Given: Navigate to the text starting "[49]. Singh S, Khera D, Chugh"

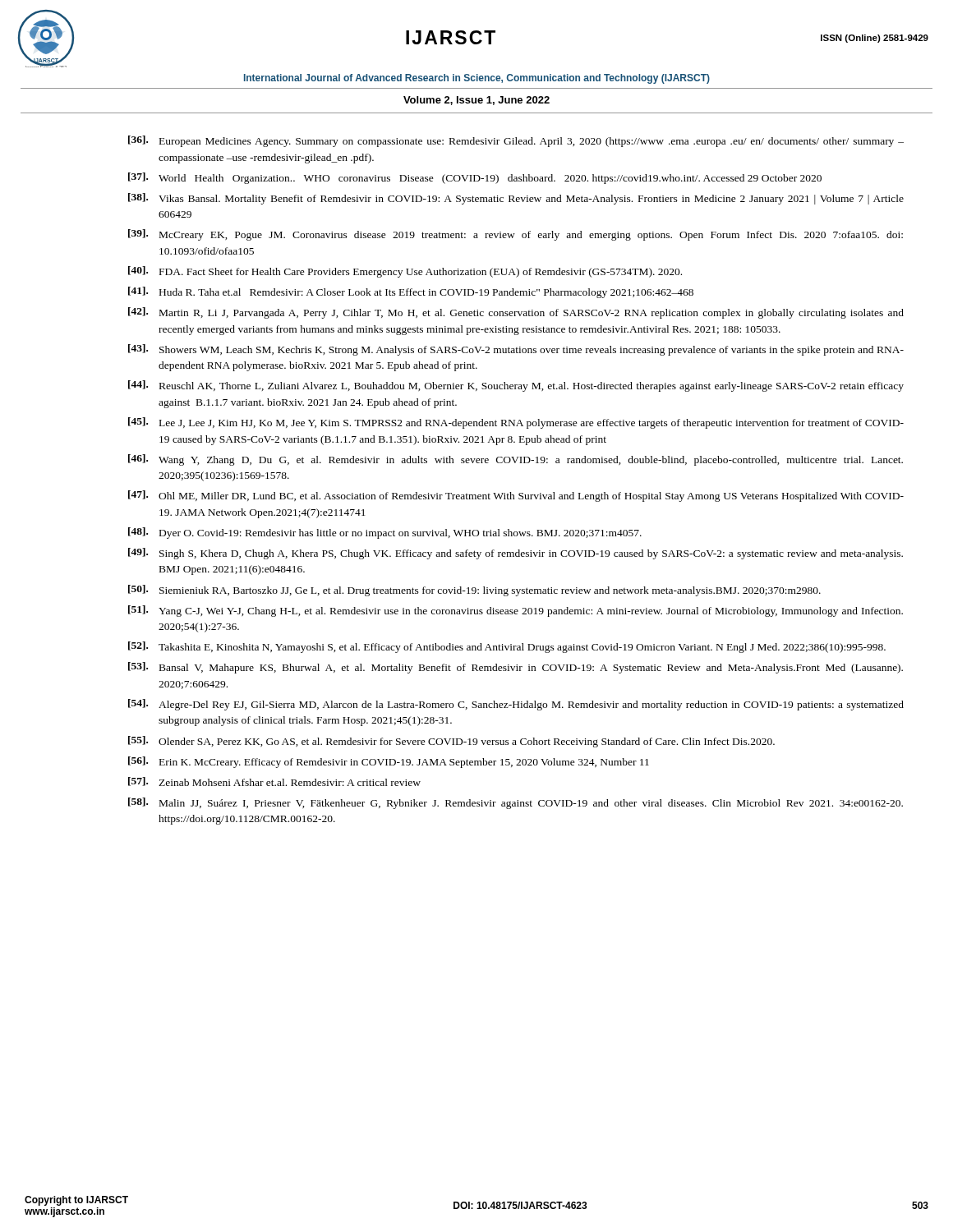Looking at the screenshot, I should pos(516,561).
